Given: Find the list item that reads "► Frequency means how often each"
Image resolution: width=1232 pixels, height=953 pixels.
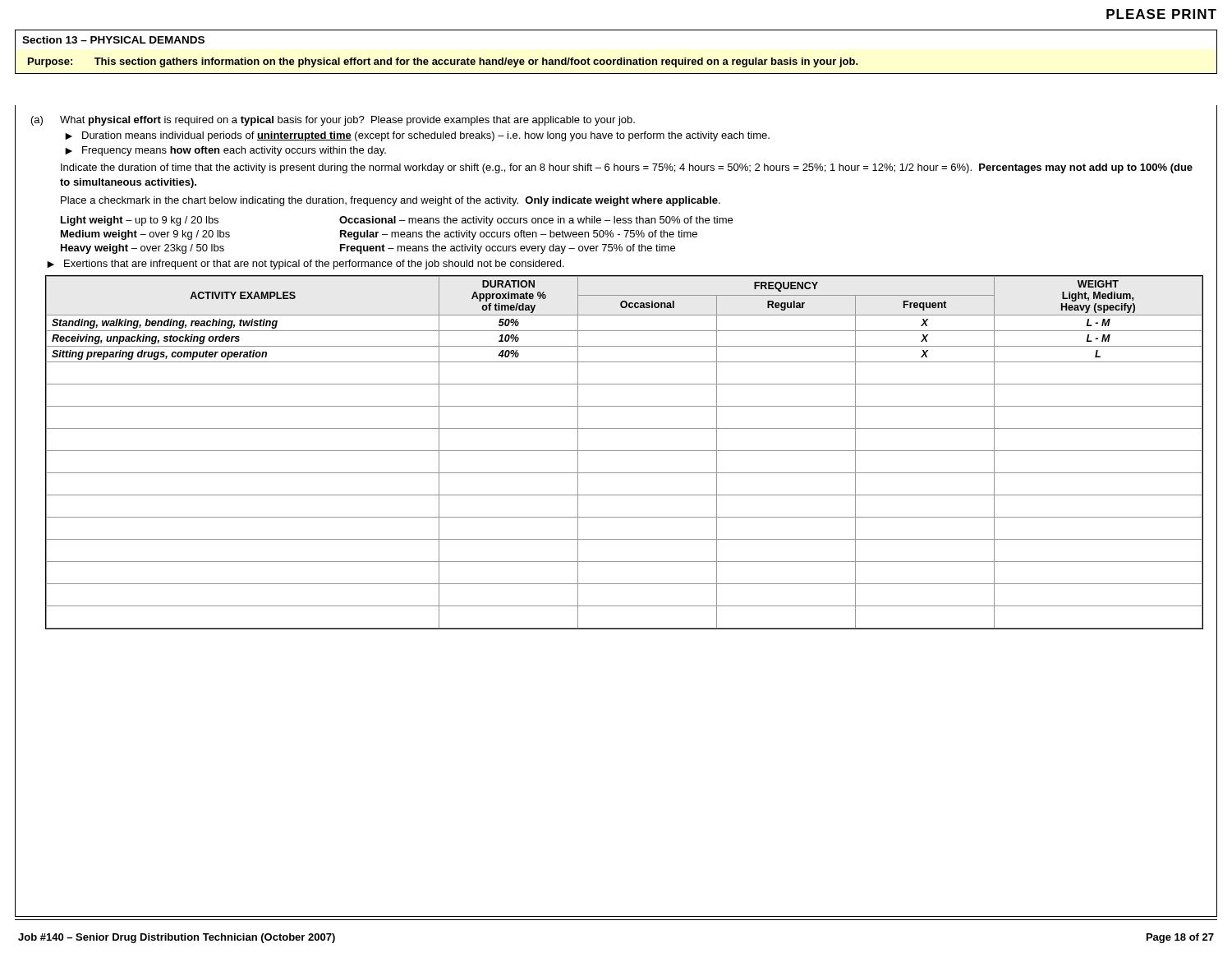Looking at the screenshot, I should coord(225,150).
